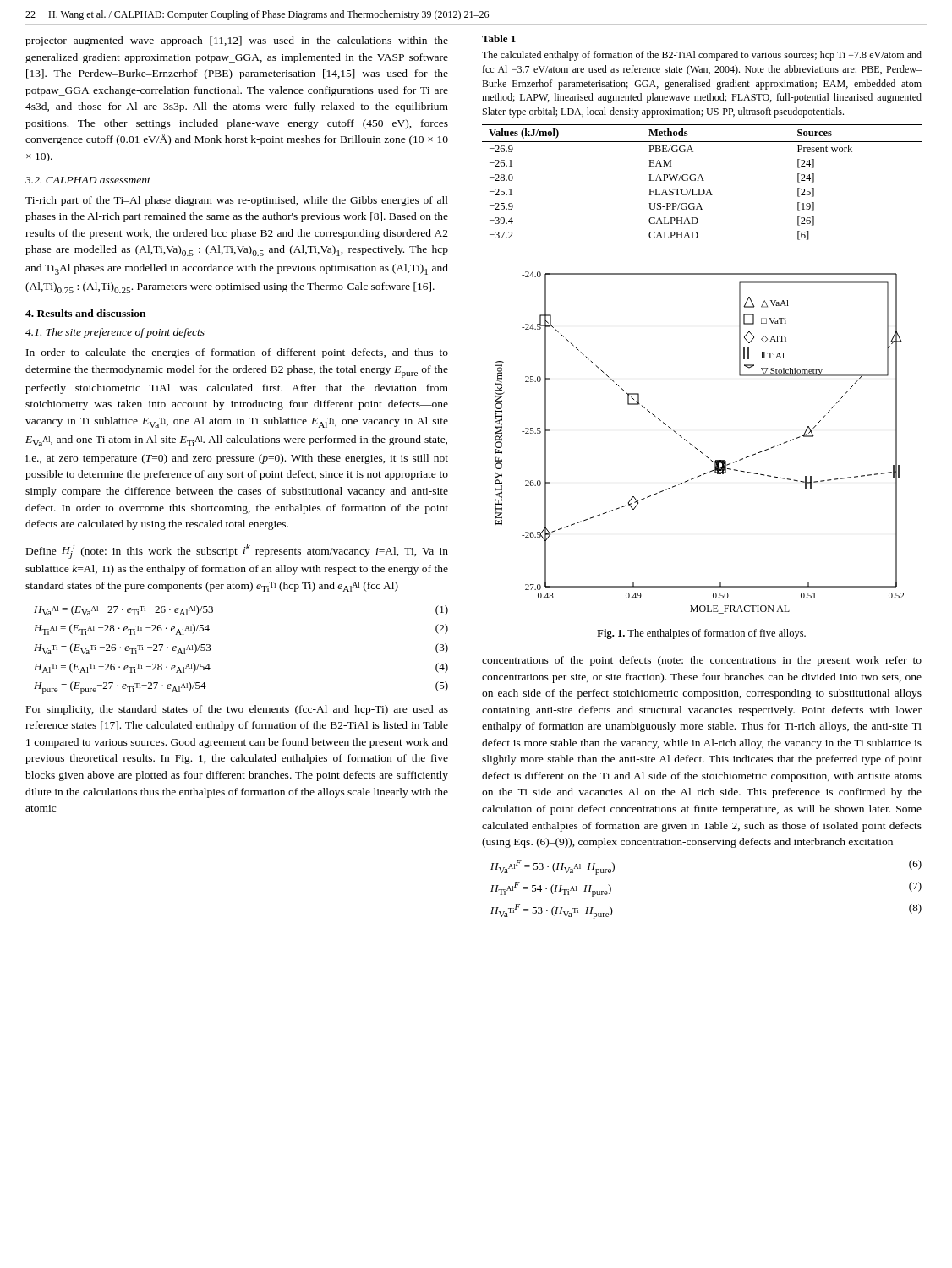
Task: Point to the block beginning "concentrations of the point defects (note: the"
Action: (702, 751)
